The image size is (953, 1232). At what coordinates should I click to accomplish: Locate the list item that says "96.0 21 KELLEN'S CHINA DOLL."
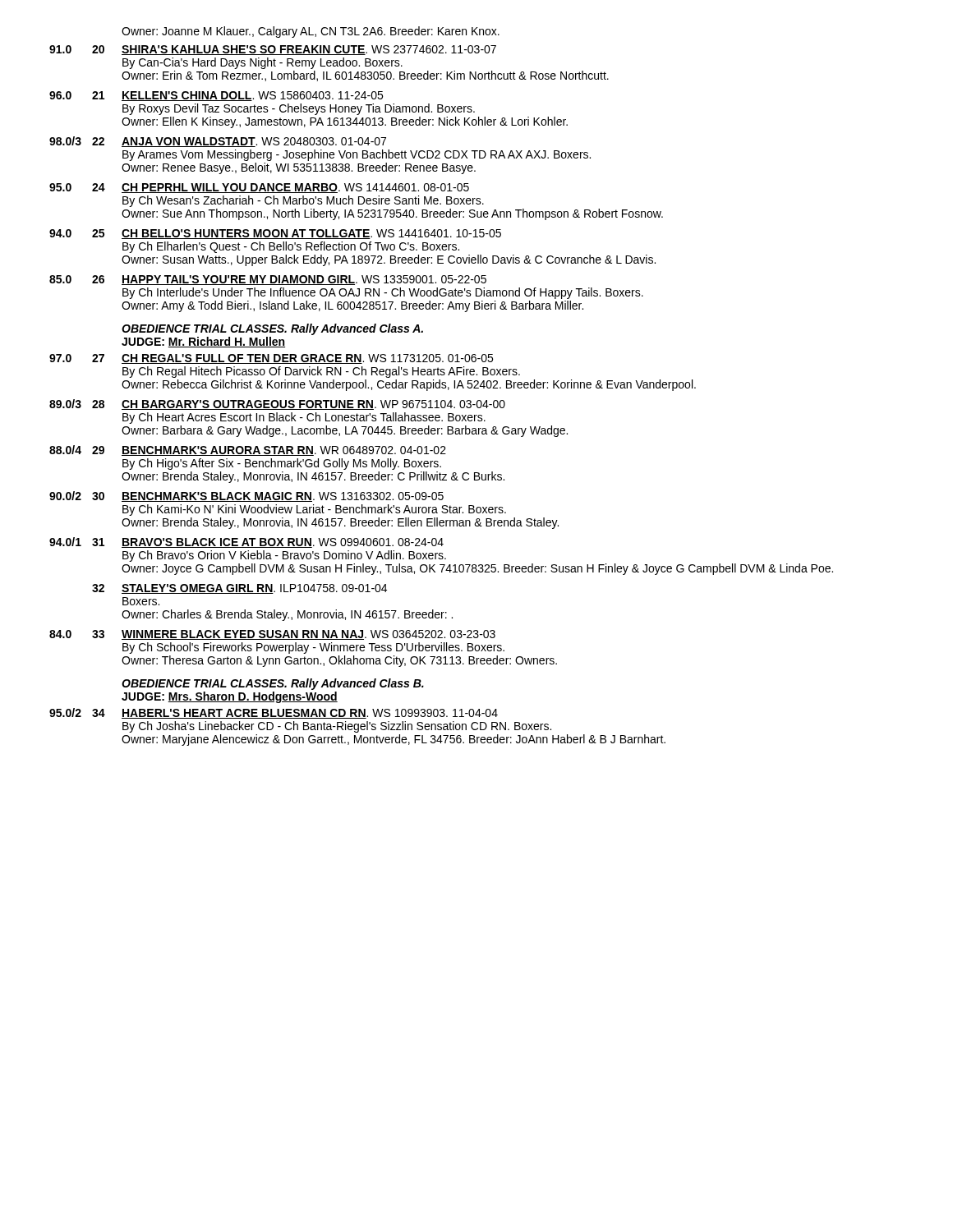476,108
